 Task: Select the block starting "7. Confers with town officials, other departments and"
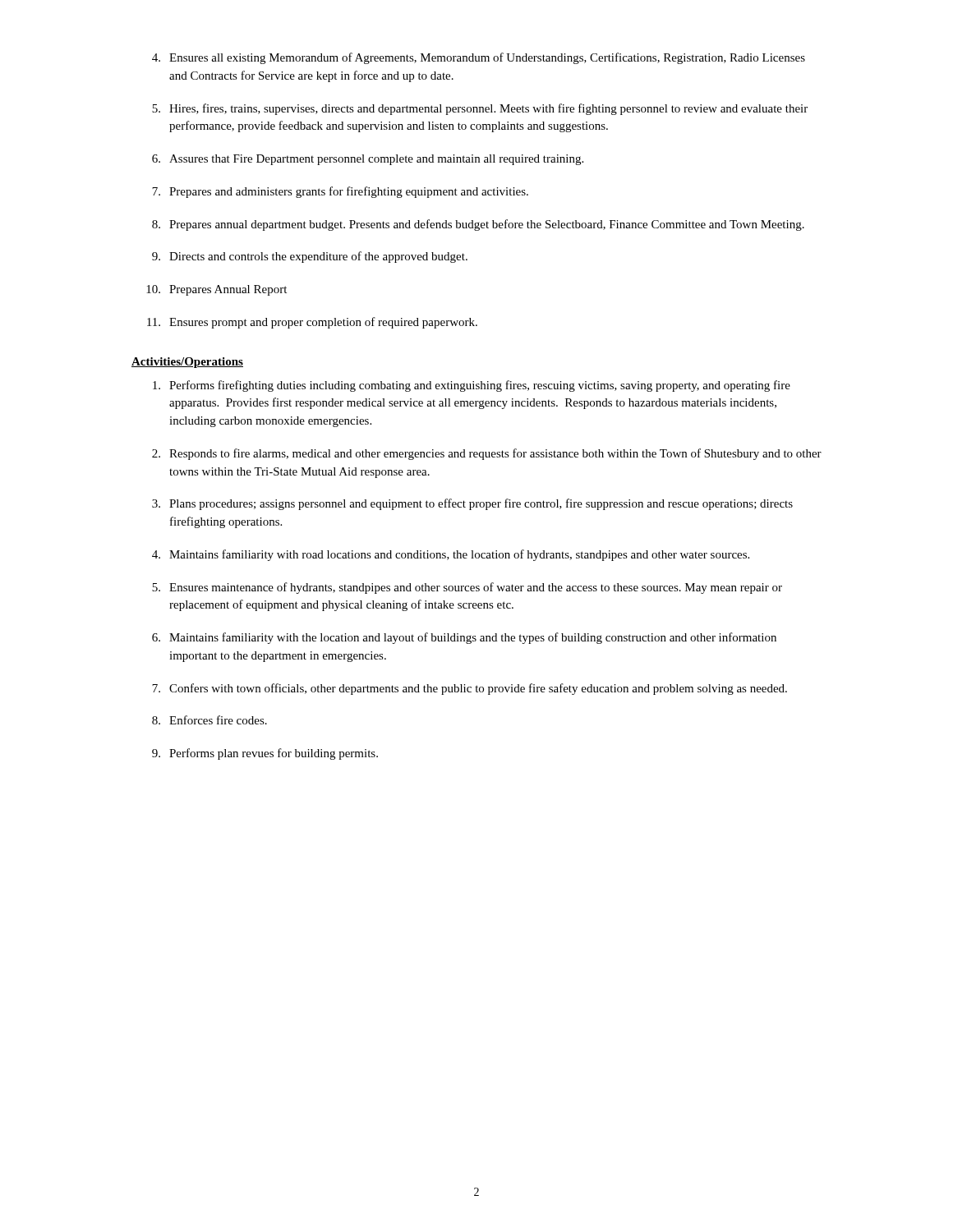click(476, 689)
